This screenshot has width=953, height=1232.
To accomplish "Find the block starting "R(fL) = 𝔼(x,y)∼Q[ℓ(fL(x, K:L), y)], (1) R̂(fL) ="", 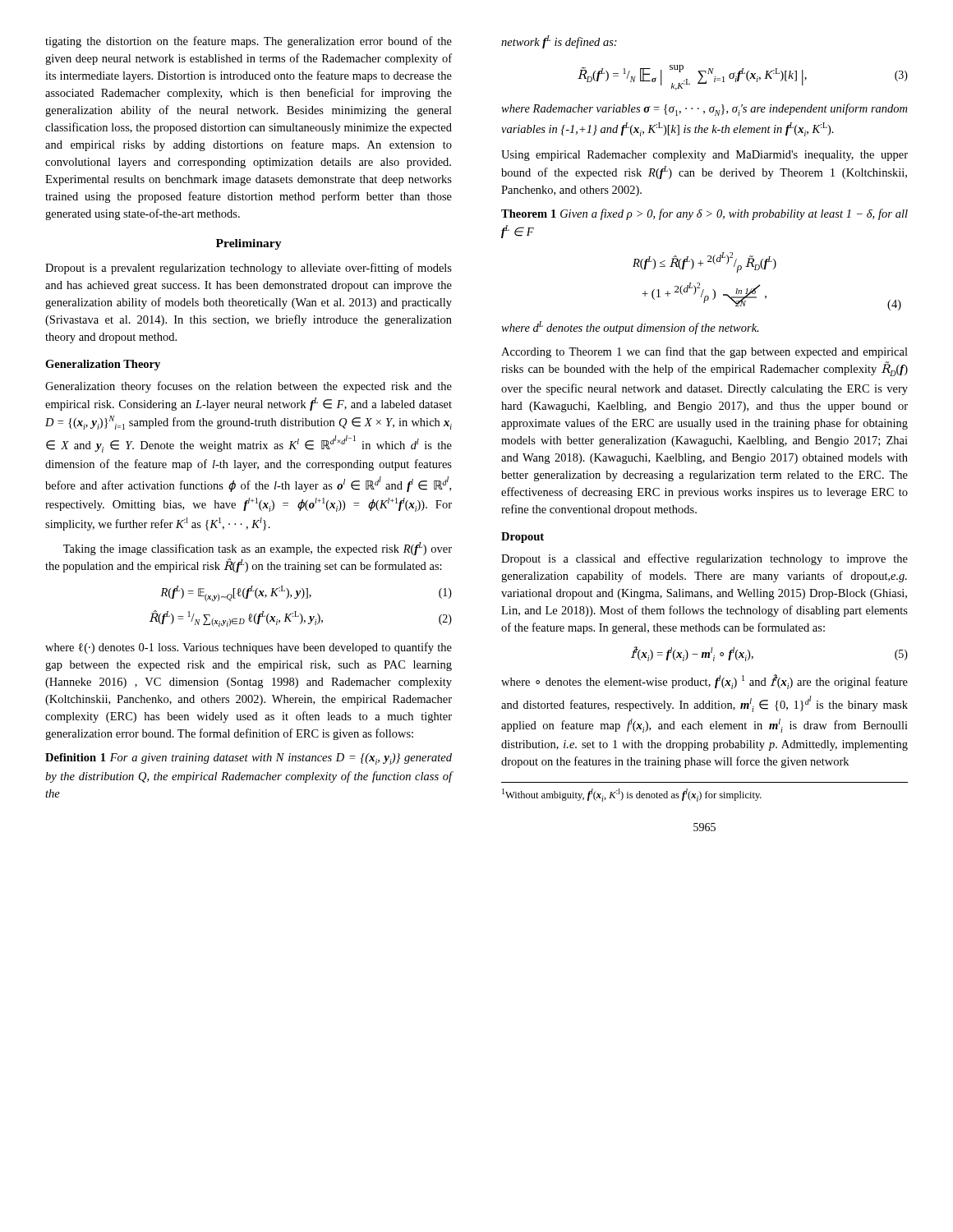I will coord(248,607).
